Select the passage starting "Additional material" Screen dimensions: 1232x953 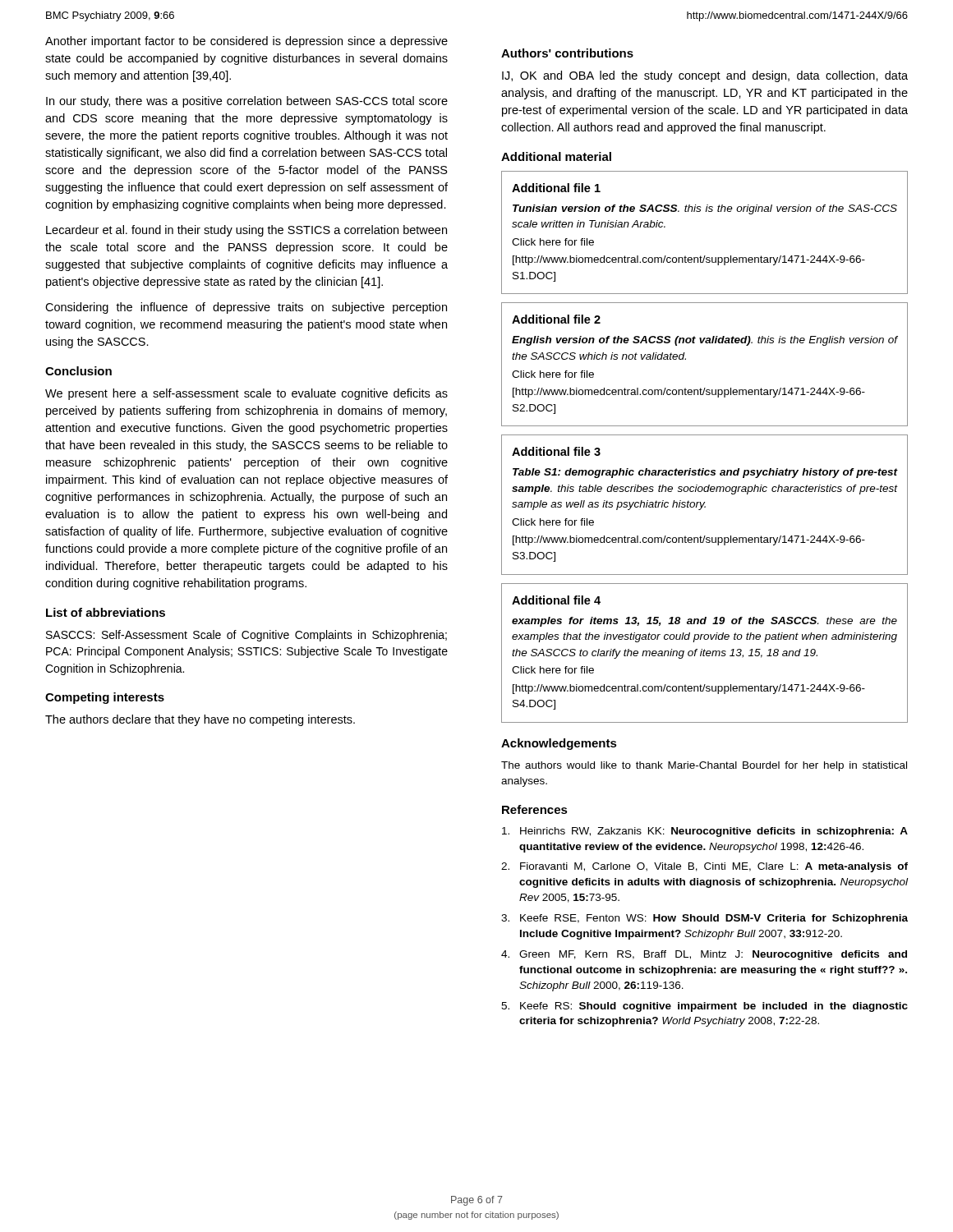pos(557,156)
